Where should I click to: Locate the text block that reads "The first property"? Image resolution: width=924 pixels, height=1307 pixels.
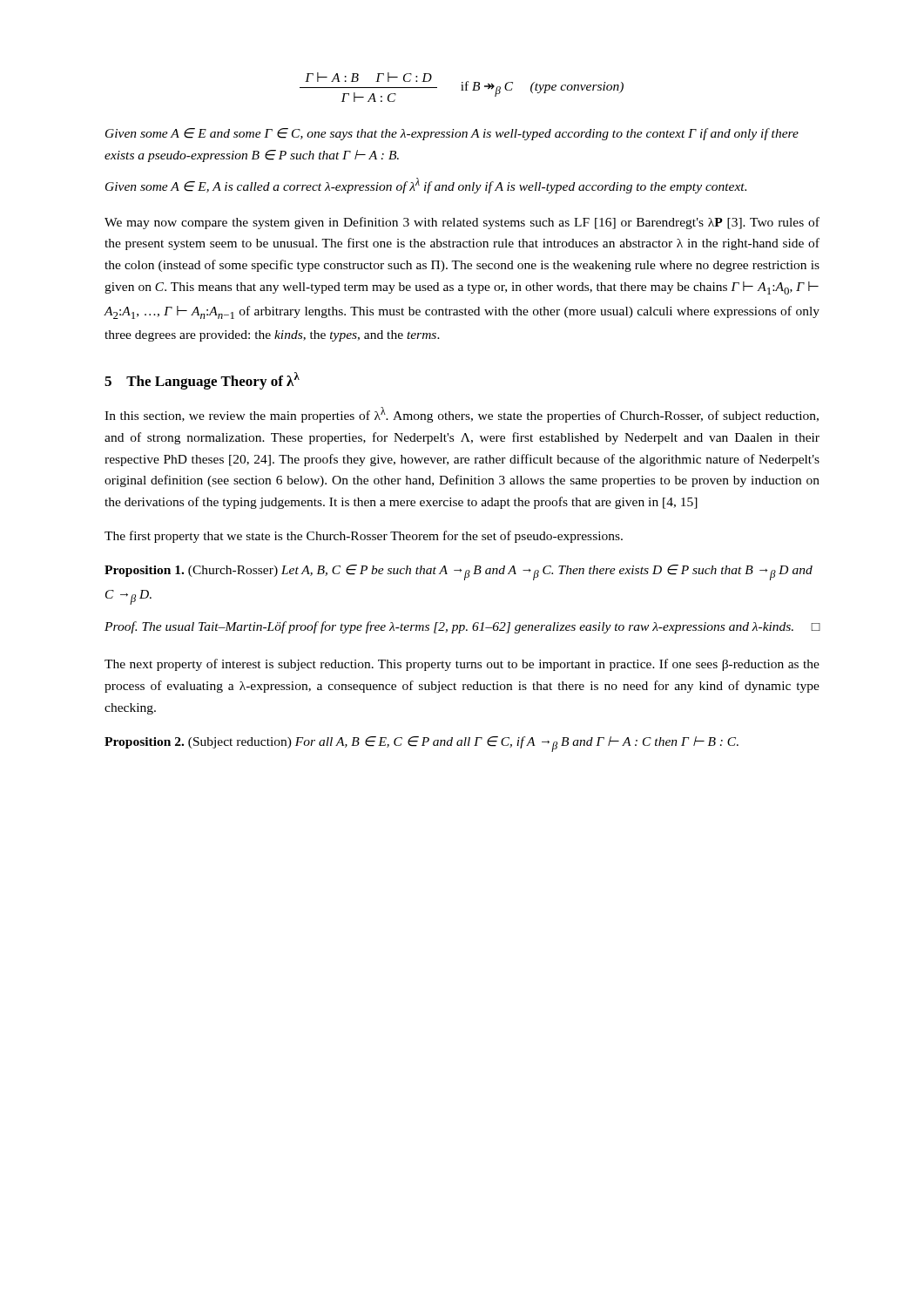point(364,535)
